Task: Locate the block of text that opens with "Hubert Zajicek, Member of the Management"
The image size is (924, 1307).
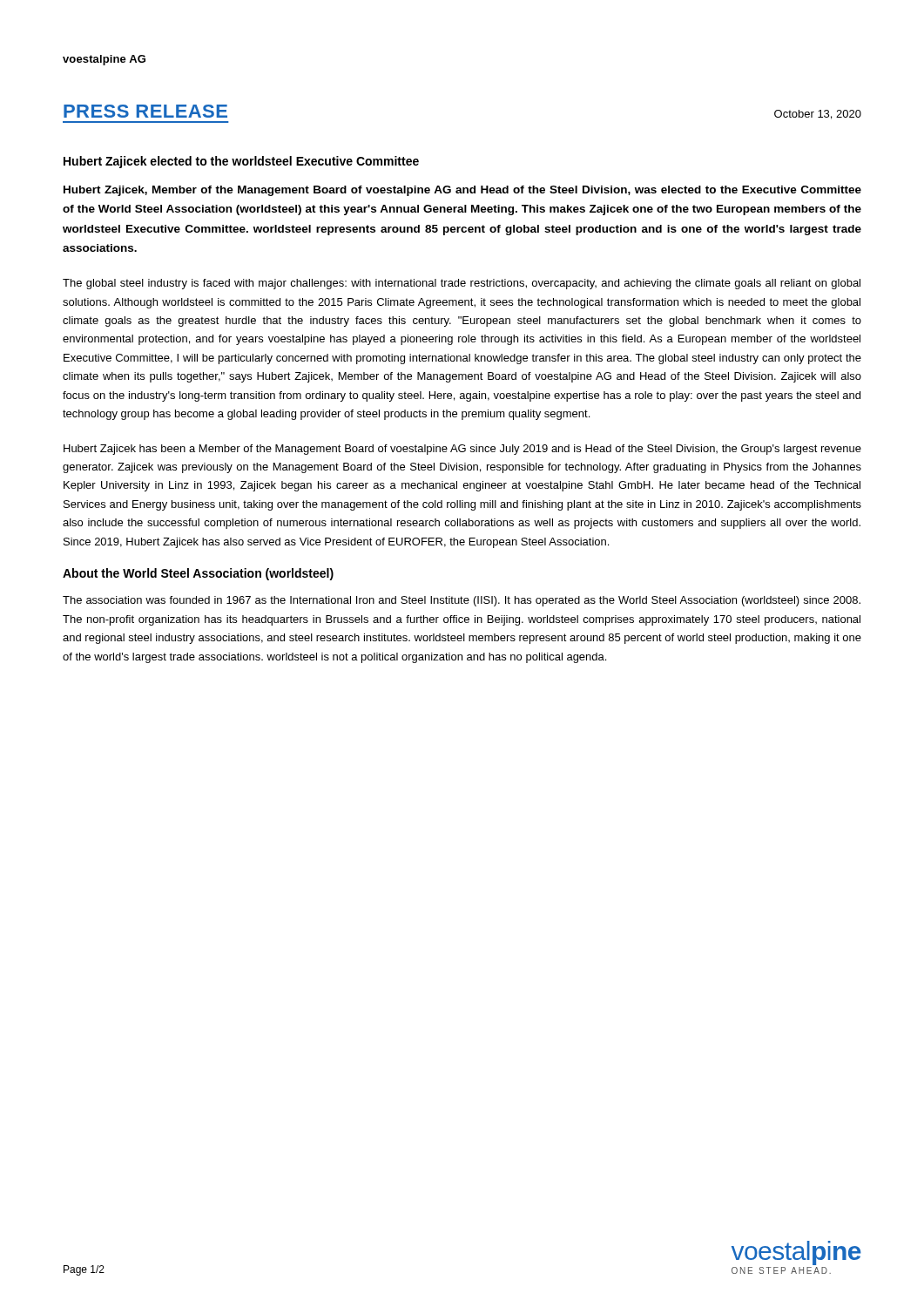Action: point(462,219)
